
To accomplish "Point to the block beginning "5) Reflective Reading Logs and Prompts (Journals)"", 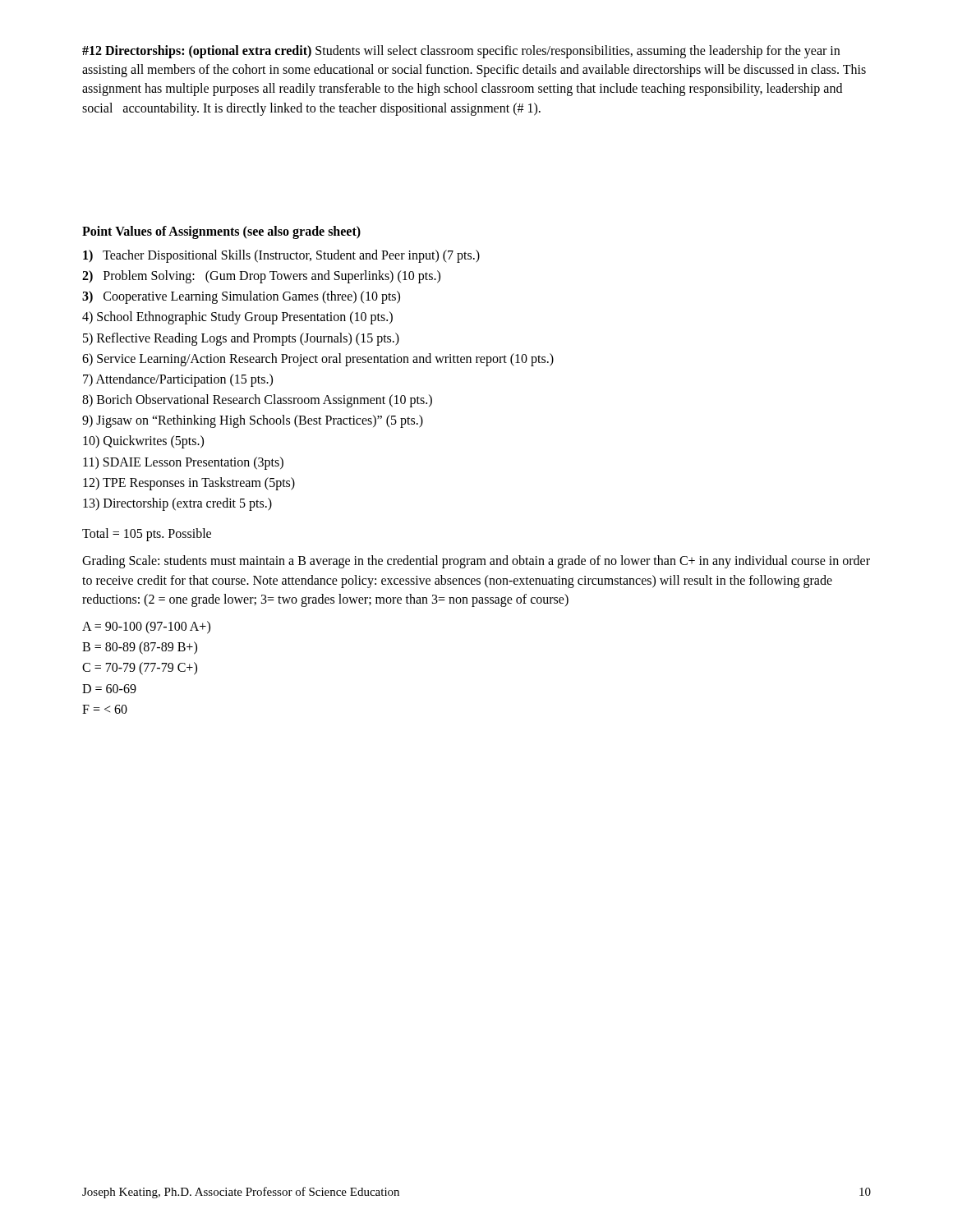I will point(241,338).
